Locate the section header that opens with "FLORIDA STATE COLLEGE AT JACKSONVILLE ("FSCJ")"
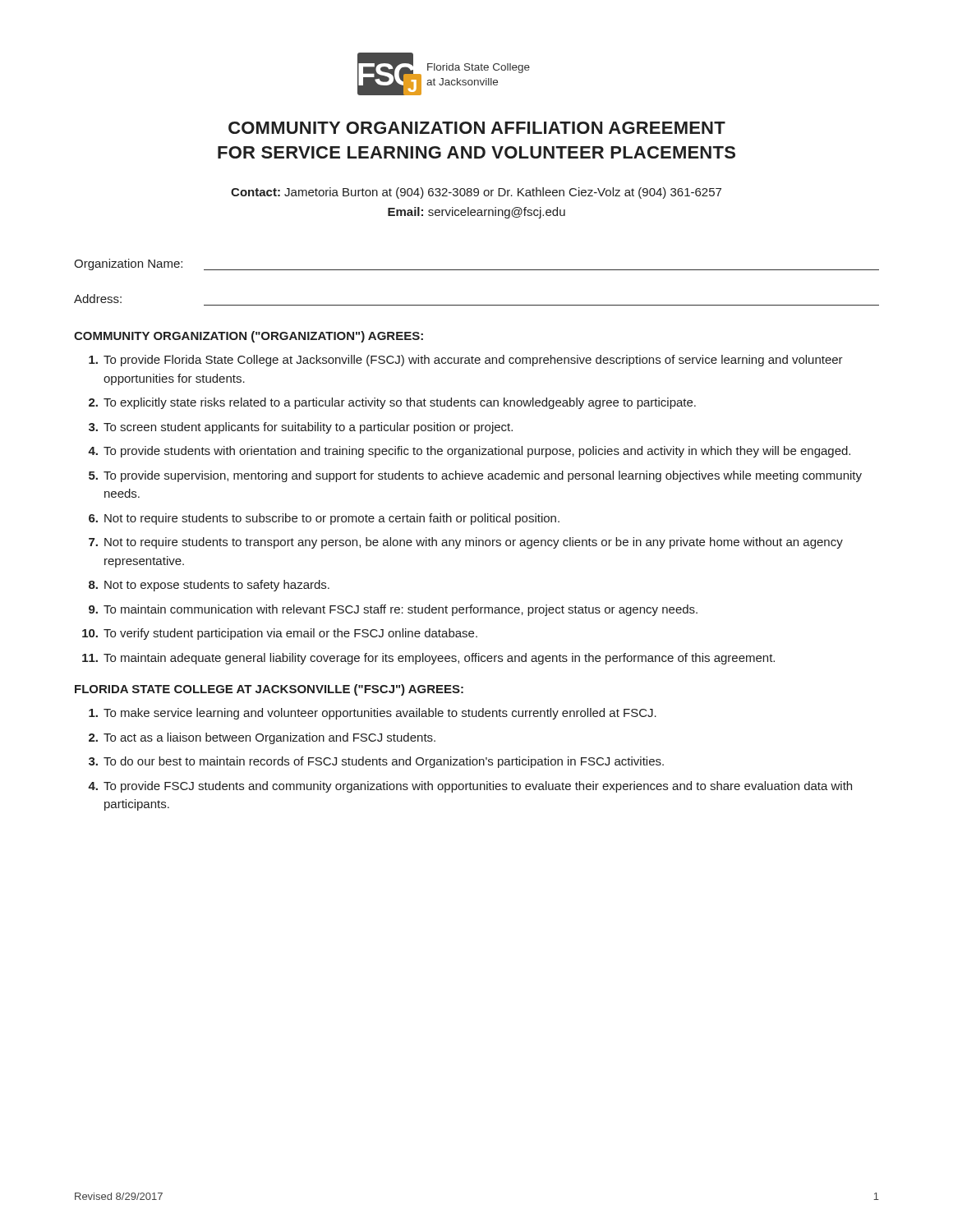This screenshot has height=1232, width=953. click(269, 689)
